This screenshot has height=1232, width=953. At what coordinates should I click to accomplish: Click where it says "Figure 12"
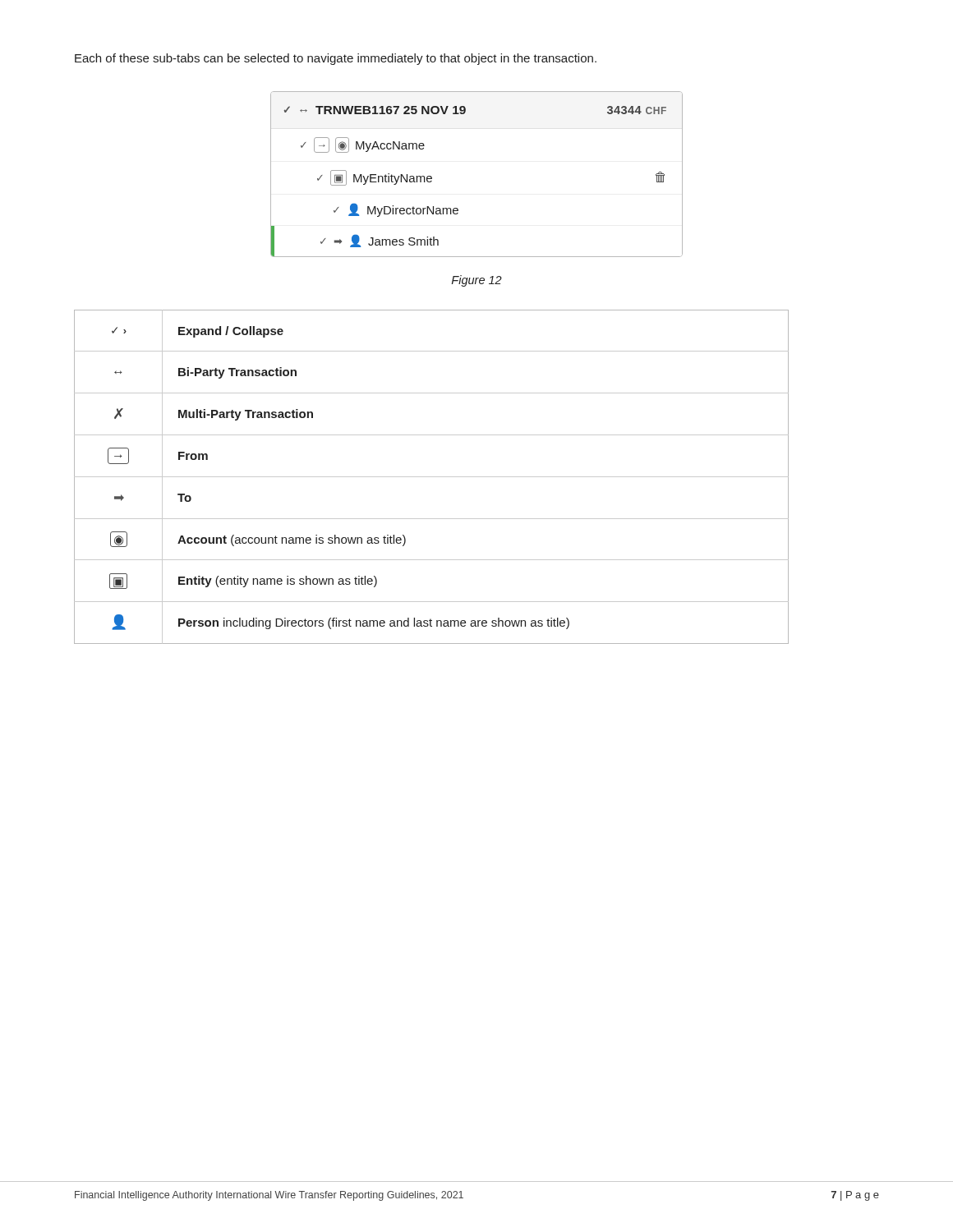pyautogui.click(x=476, y=280)
